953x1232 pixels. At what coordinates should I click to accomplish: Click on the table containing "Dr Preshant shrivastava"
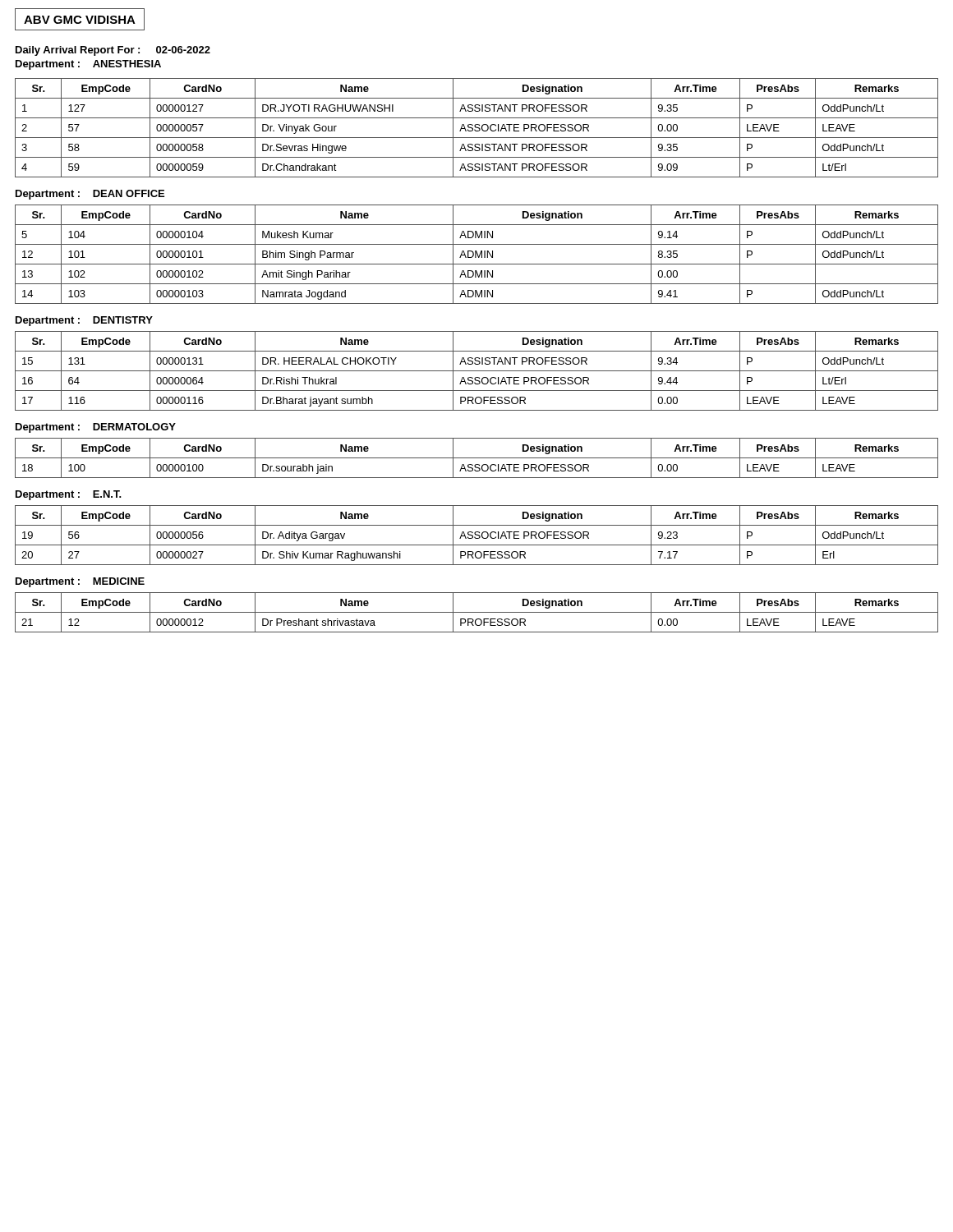click(476, 612)
